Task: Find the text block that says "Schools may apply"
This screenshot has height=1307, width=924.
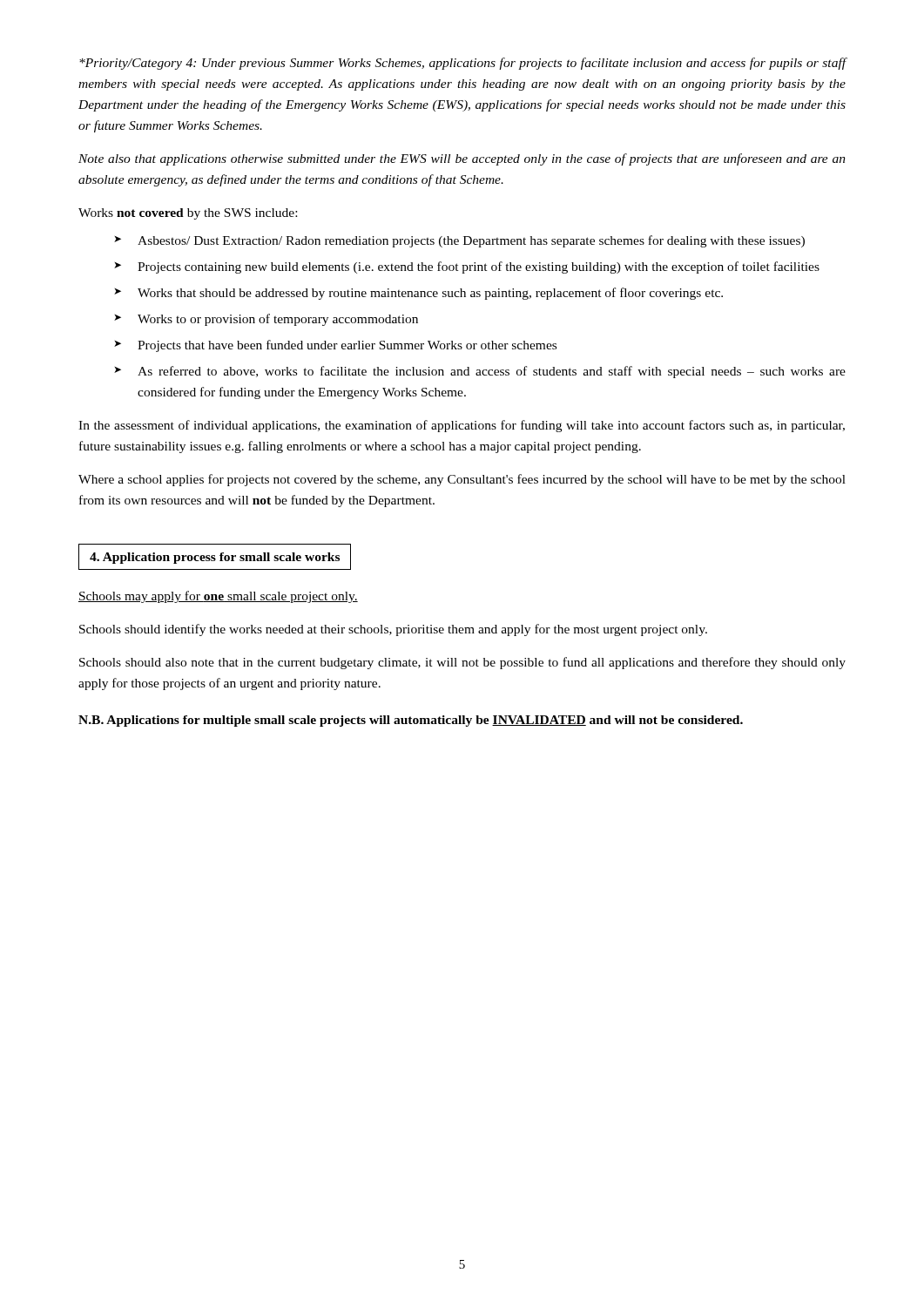Action: (x=218, y=596)
